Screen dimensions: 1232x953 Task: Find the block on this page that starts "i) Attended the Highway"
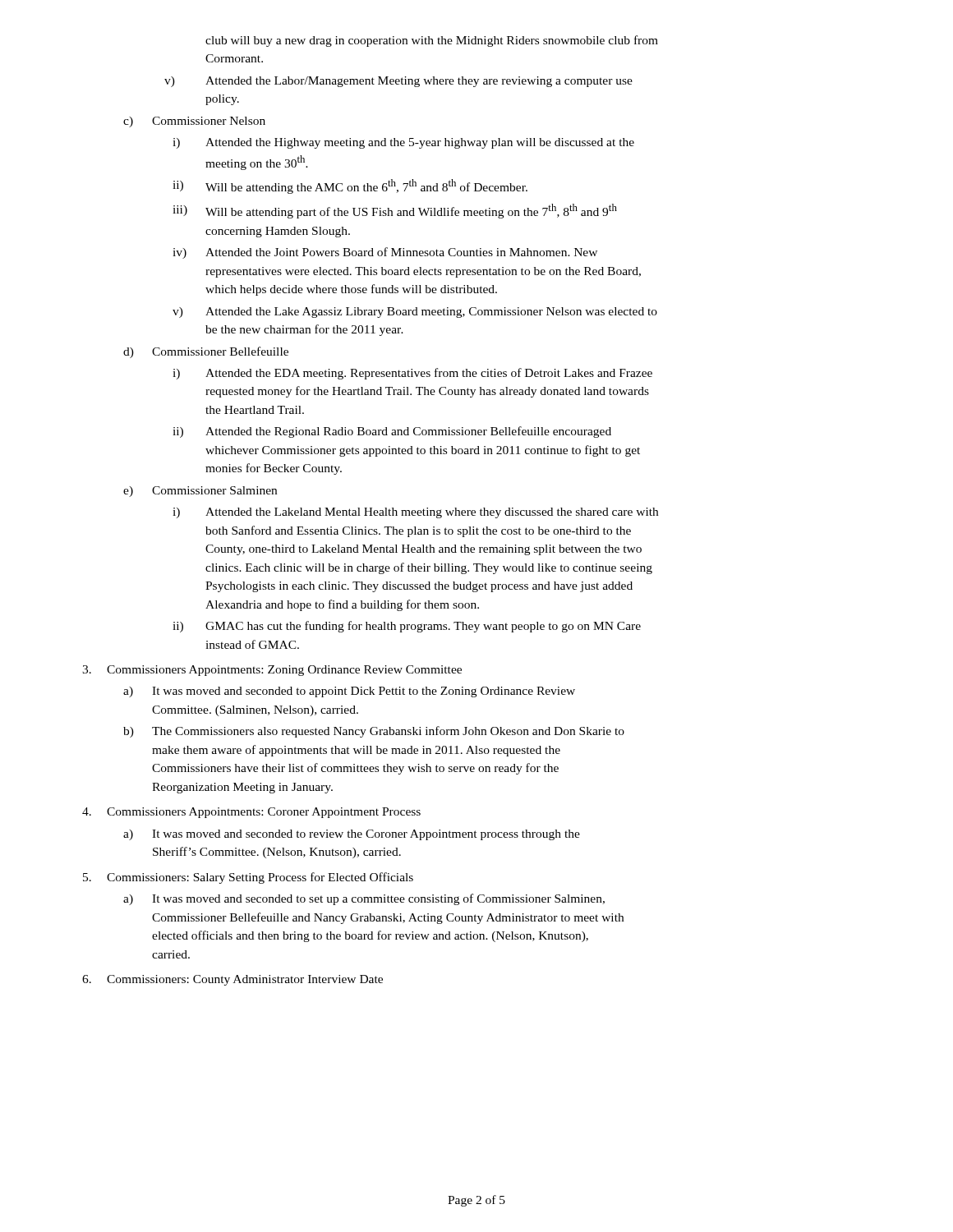tap(403, 153)
